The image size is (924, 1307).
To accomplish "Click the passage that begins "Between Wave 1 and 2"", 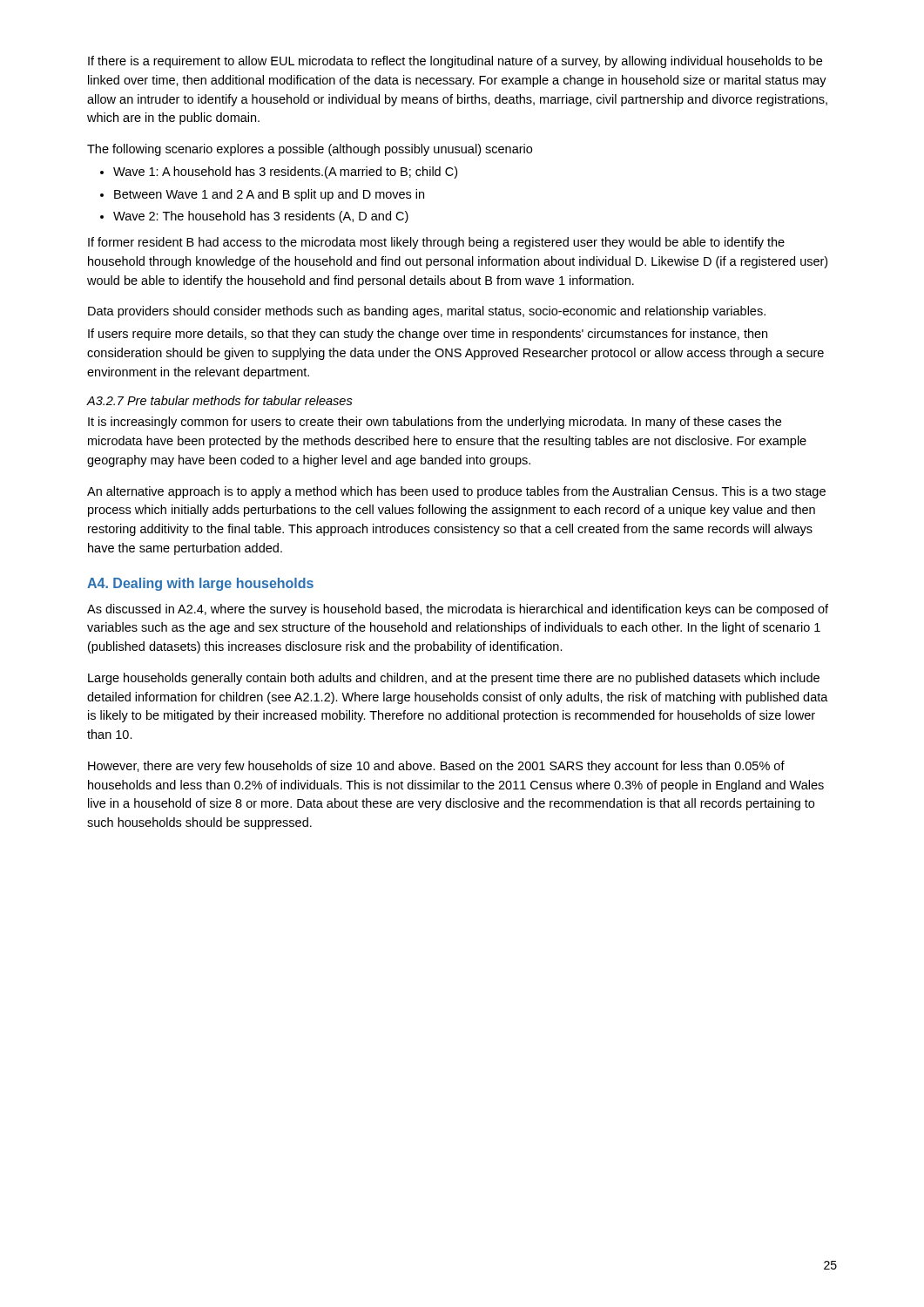I will pyautogui.click(x=269, y=194).
